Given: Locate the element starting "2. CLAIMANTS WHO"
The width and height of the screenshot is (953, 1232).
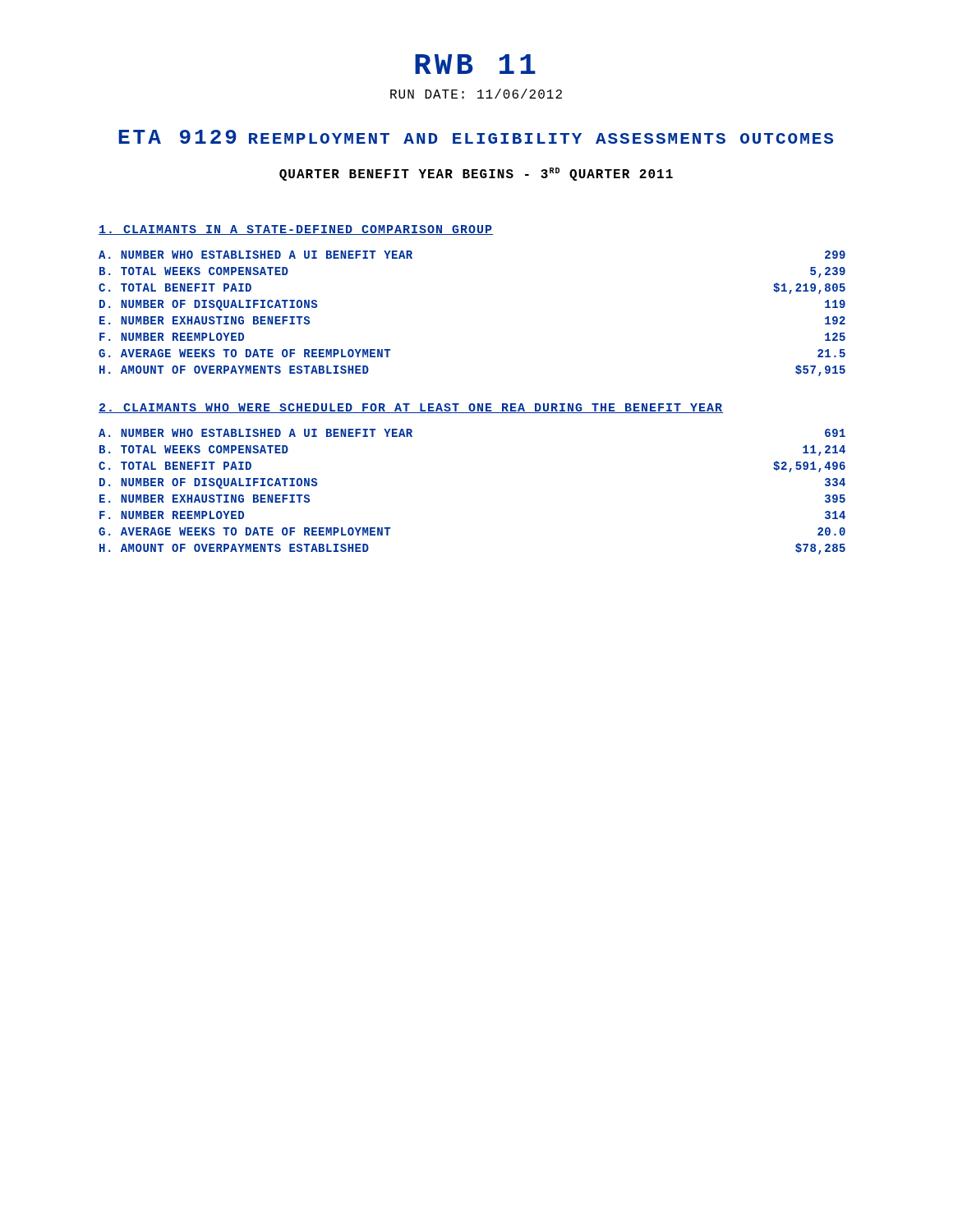Looking at the screenshot, I should [476, 409].
